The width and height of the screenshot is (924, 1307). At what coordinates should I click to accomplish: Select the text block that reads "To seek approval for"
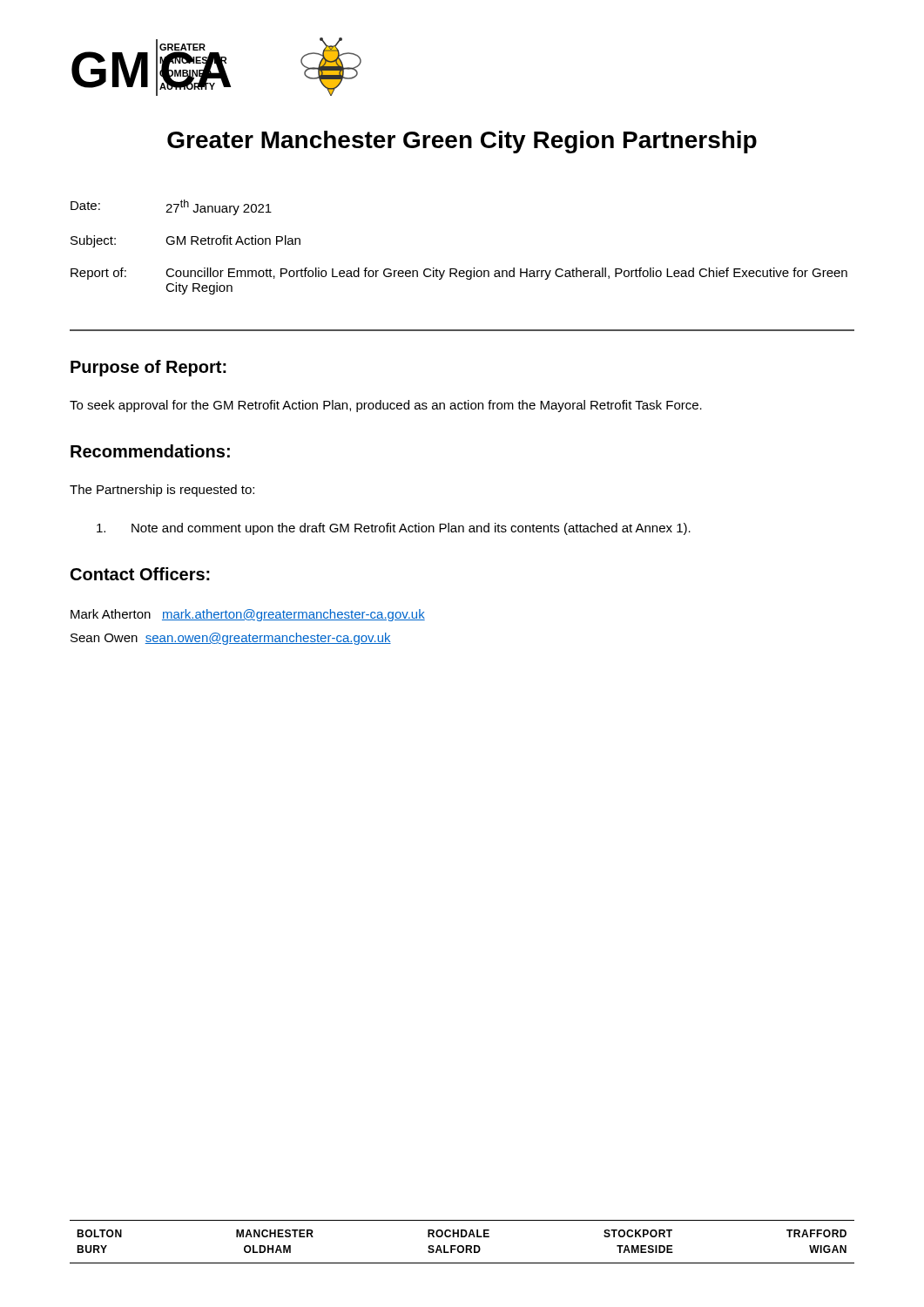point(386,405)
